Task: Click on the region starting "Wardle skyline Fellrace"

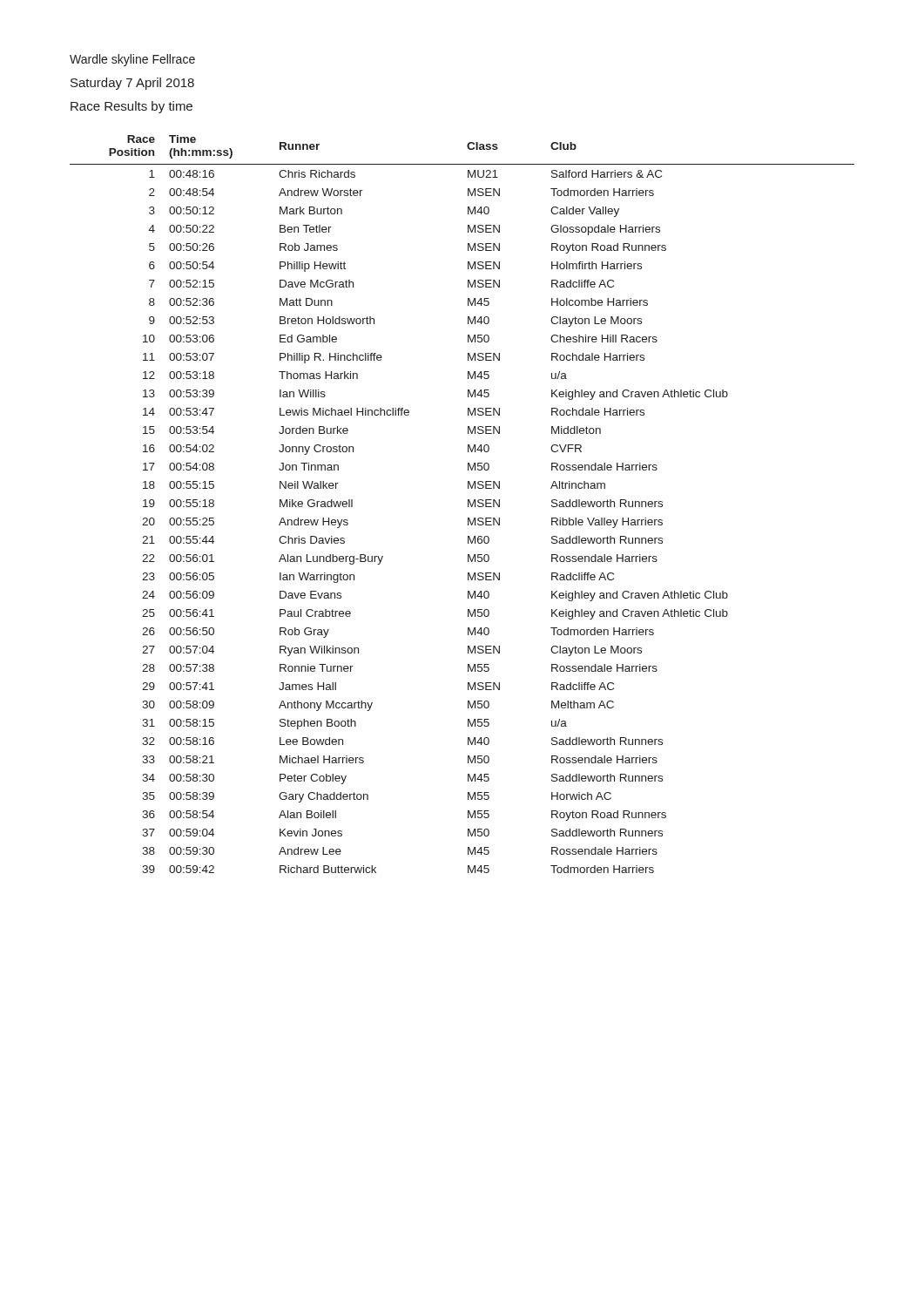Action: [132, 59]
